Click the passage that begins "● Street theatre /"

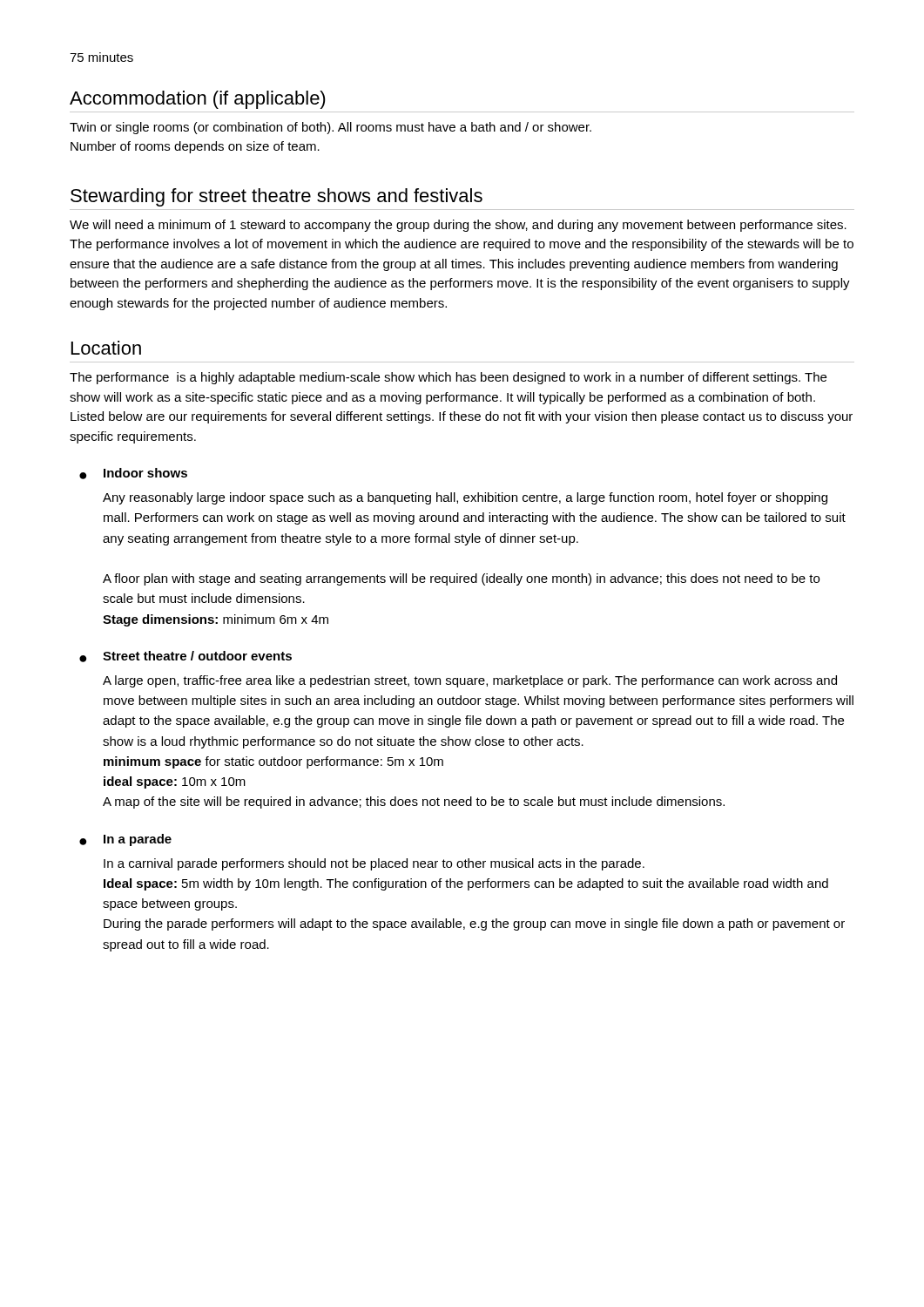coord(466,729)
